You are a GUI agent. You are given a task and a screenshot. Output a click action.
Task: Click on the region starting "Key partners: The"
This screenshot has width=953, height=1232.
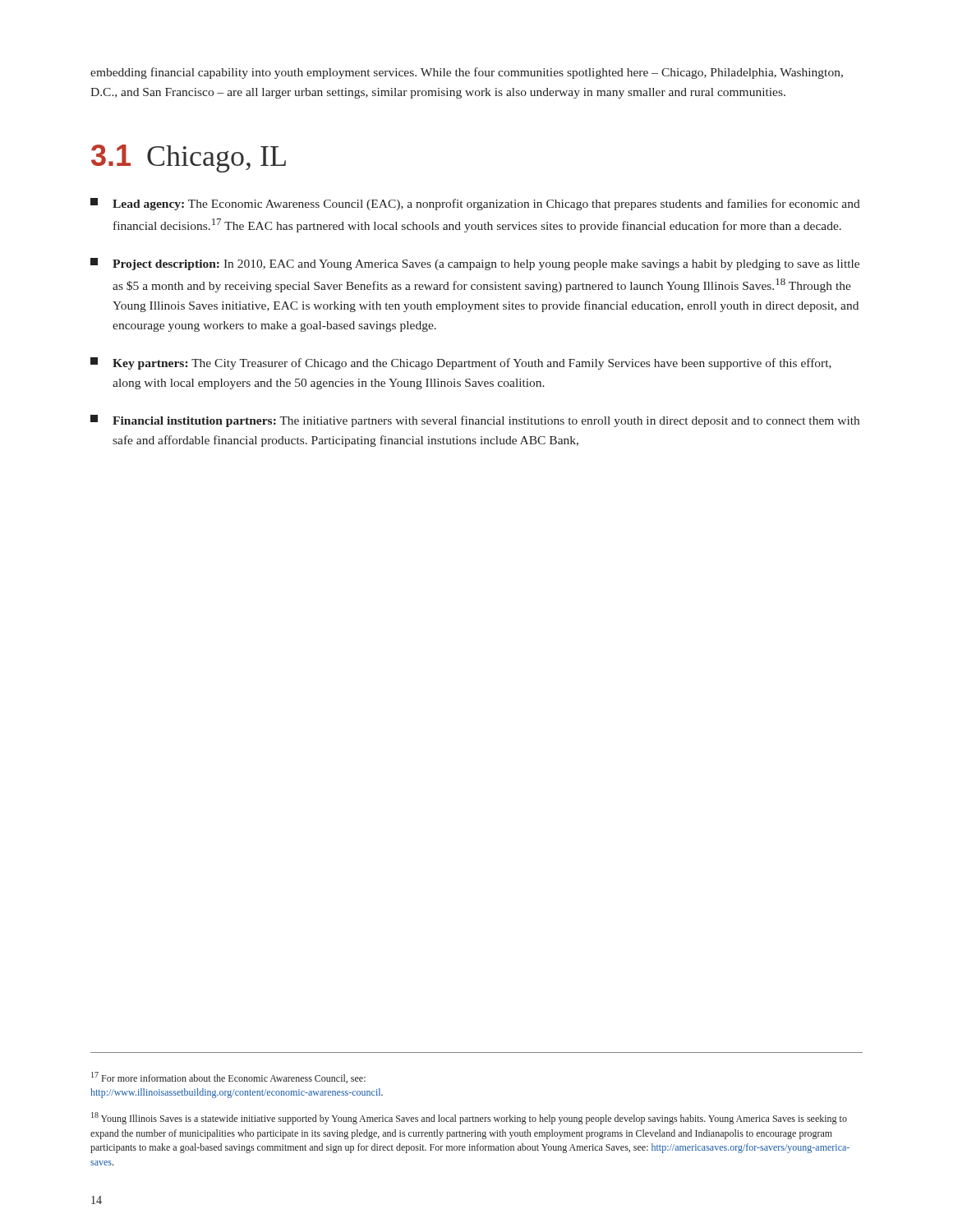(x=476, y=373)
